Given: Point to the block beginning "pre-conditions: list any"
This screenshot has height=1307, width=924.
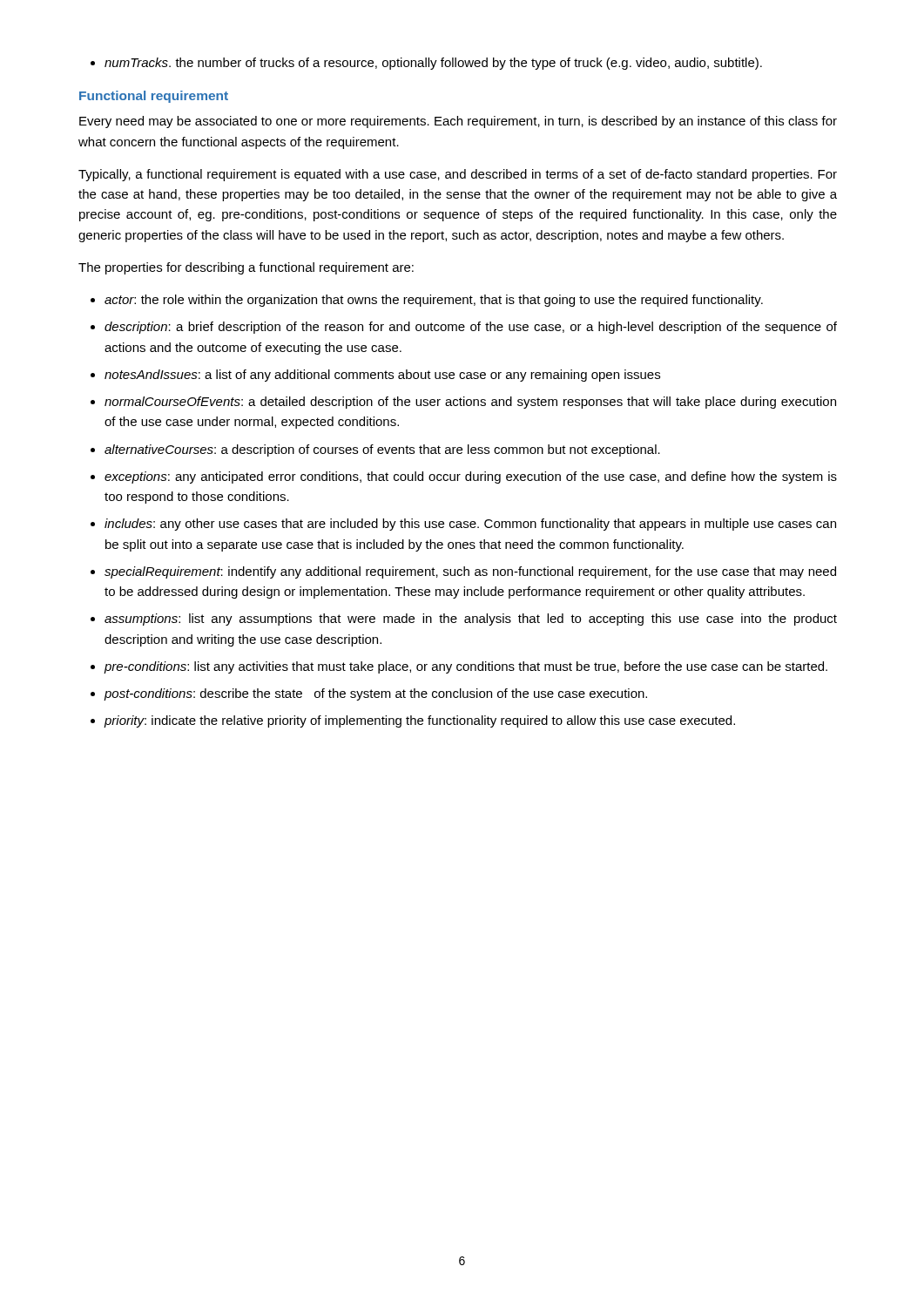Looking at the screenshot, I should [471, 666].
